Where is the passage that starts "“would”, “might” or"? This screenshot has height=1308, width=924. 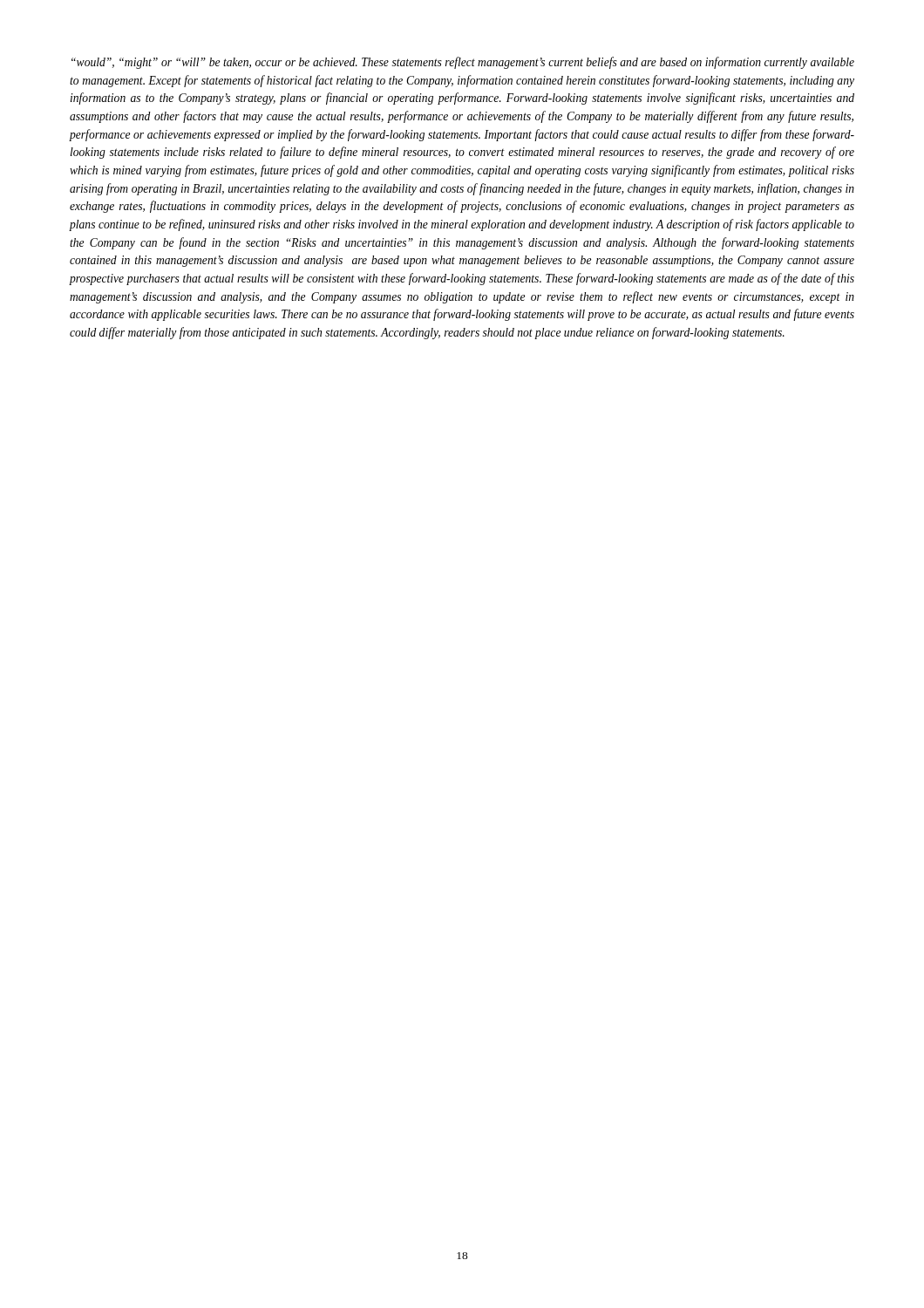(x=462, y=197)
